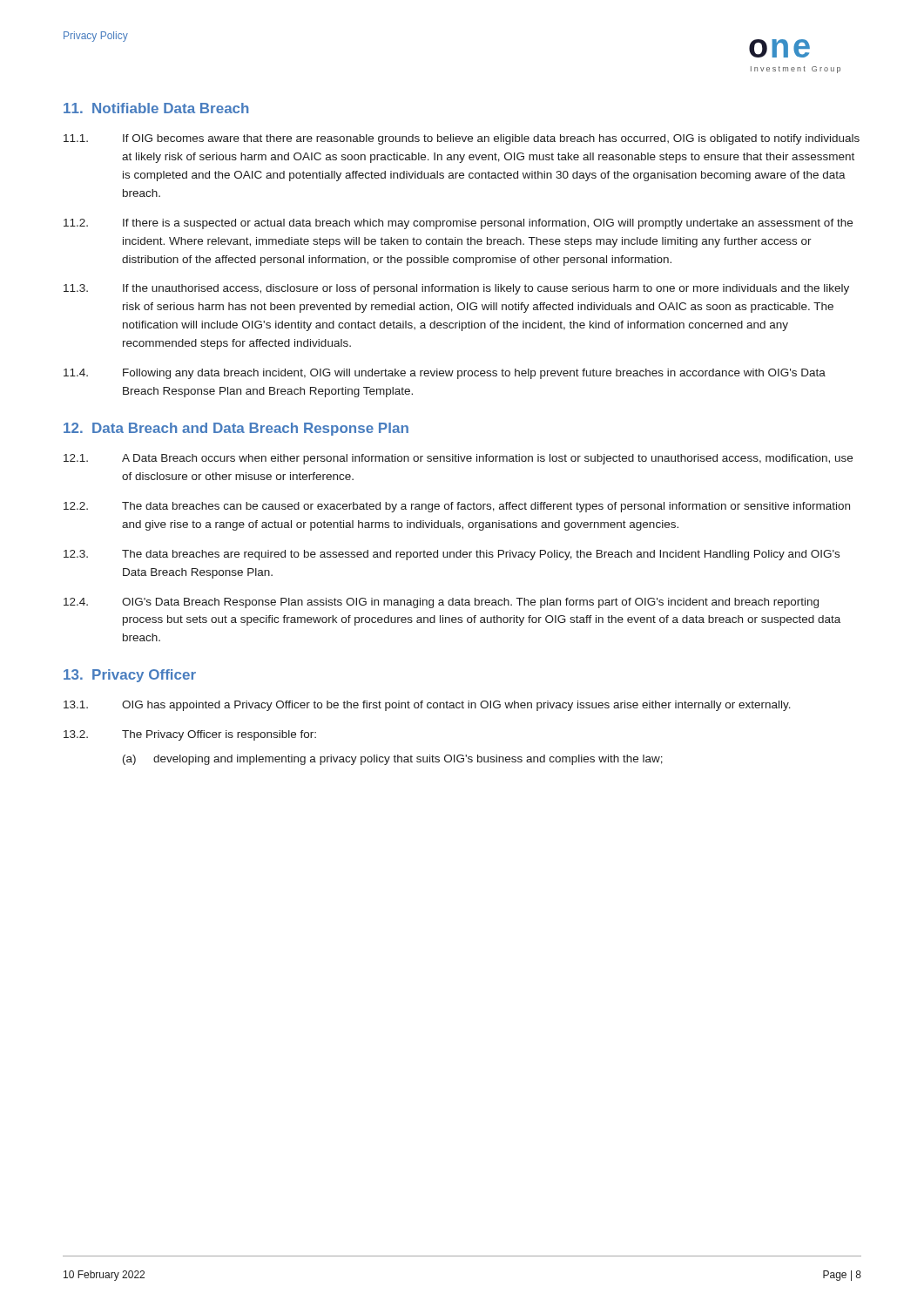Find the block on this page that starts "12.1. A Data Breach occurs when"
The height and width of the screenshot is (1307, 924).
click(x=462, y=468)
